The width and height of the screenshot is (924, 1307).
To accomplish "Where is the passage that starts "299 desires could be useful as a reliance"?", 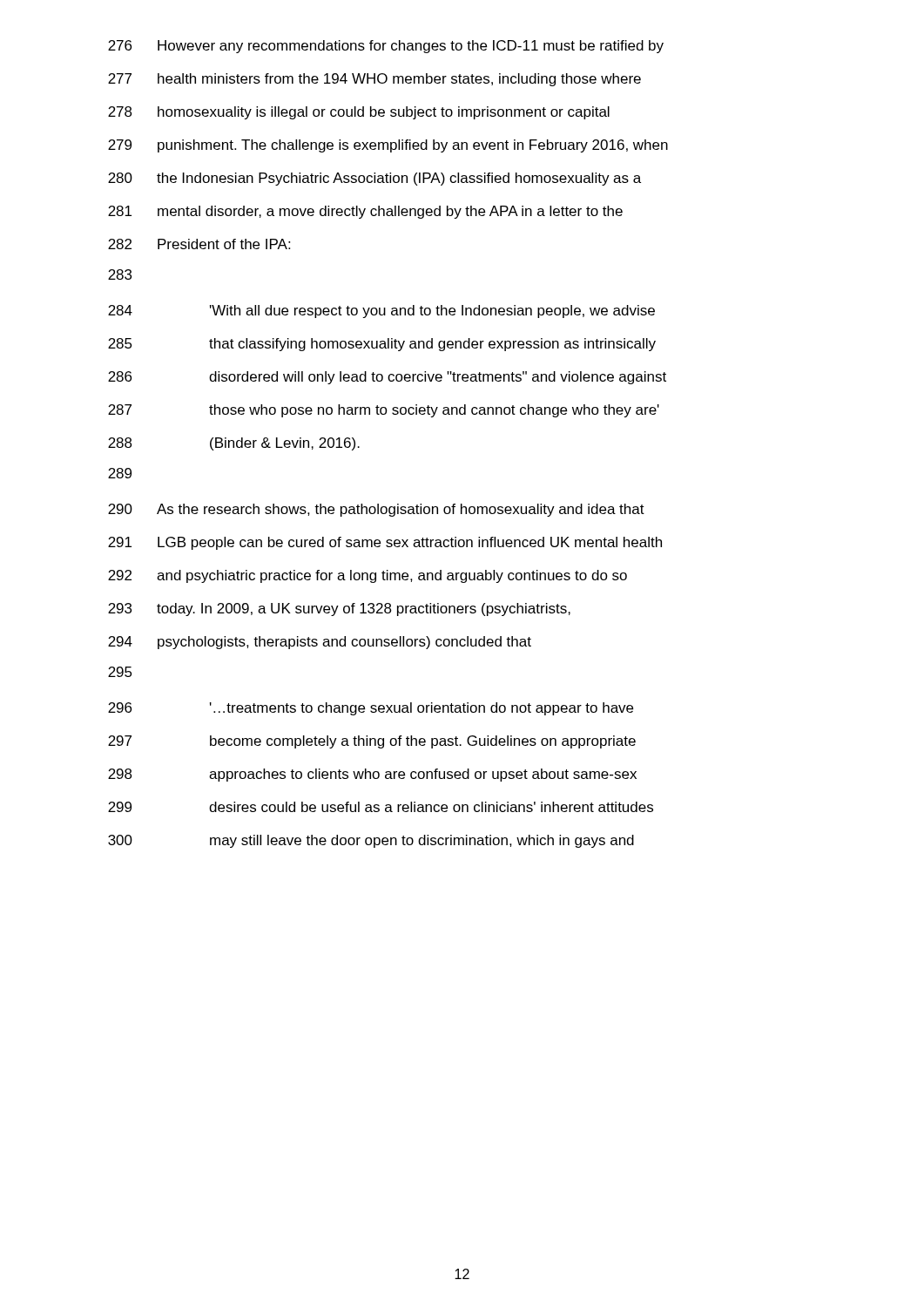I will 471,807.
